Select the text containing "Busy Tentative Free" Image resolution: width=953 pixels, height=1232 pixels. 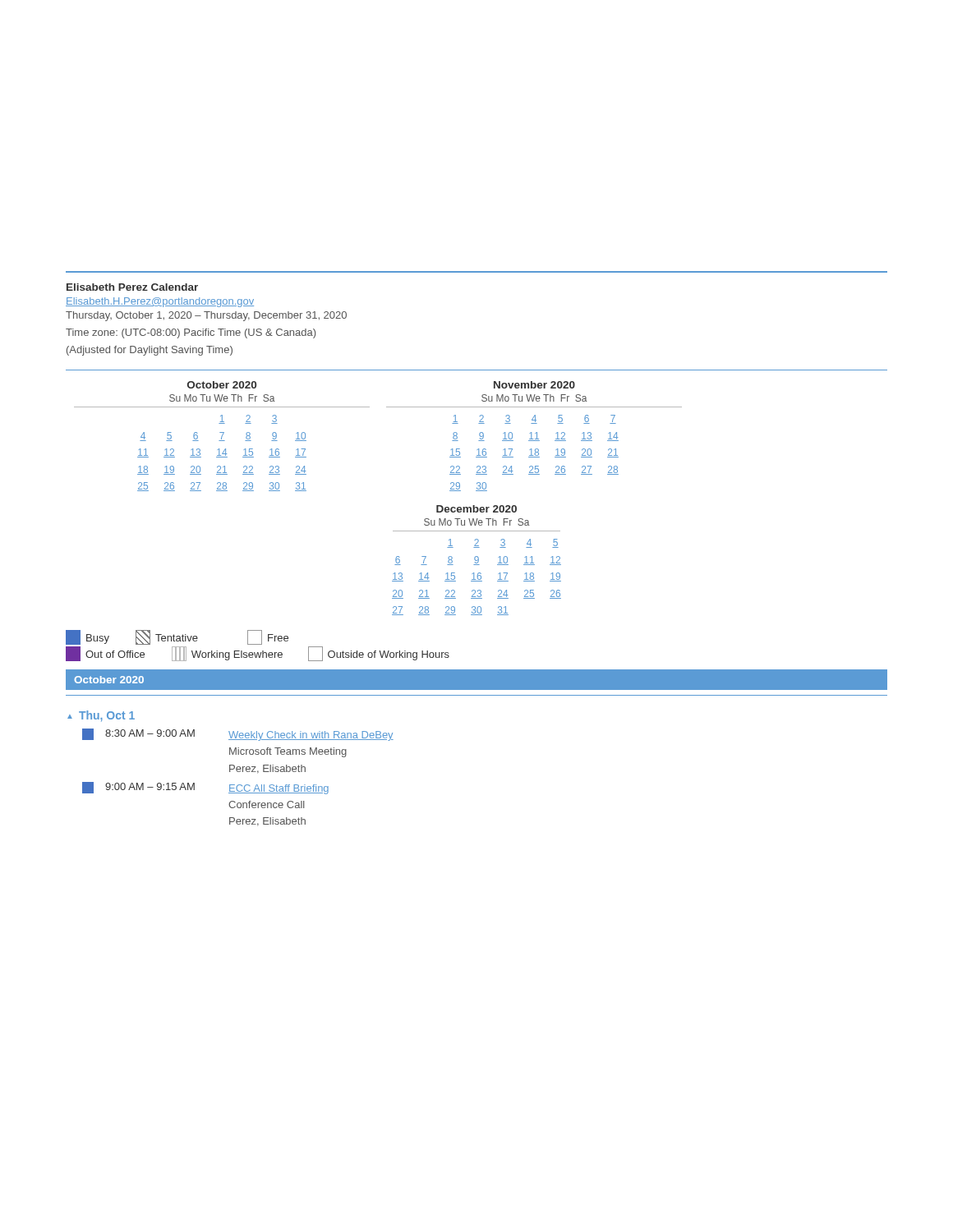point(177,638)
